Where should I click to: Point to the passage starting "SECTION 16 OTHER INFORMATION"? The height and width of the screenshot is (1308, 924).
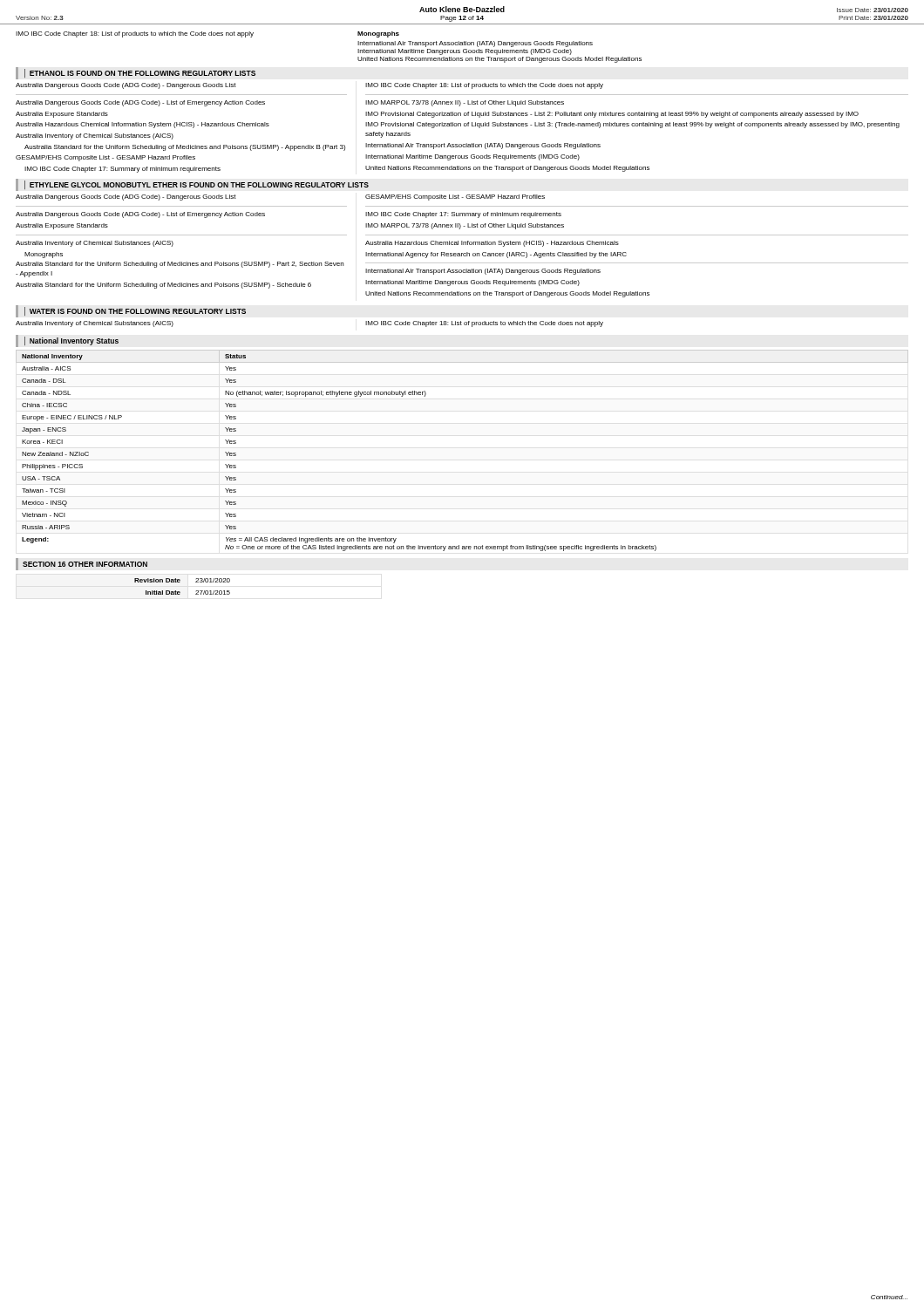tap(85, 564)
